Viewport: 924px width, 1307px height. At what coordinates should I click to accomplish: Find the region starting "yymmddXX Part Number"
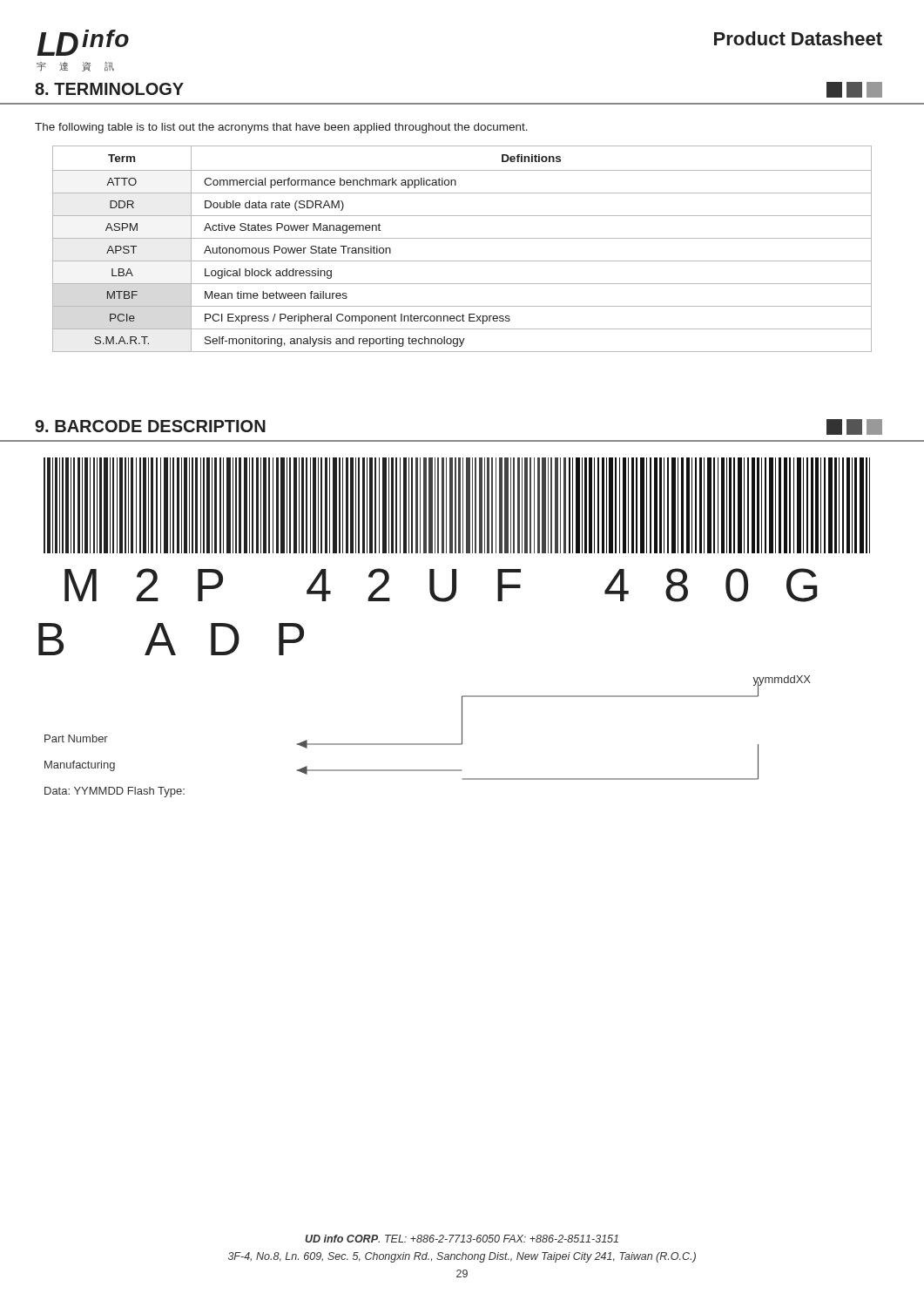point(462,740)
